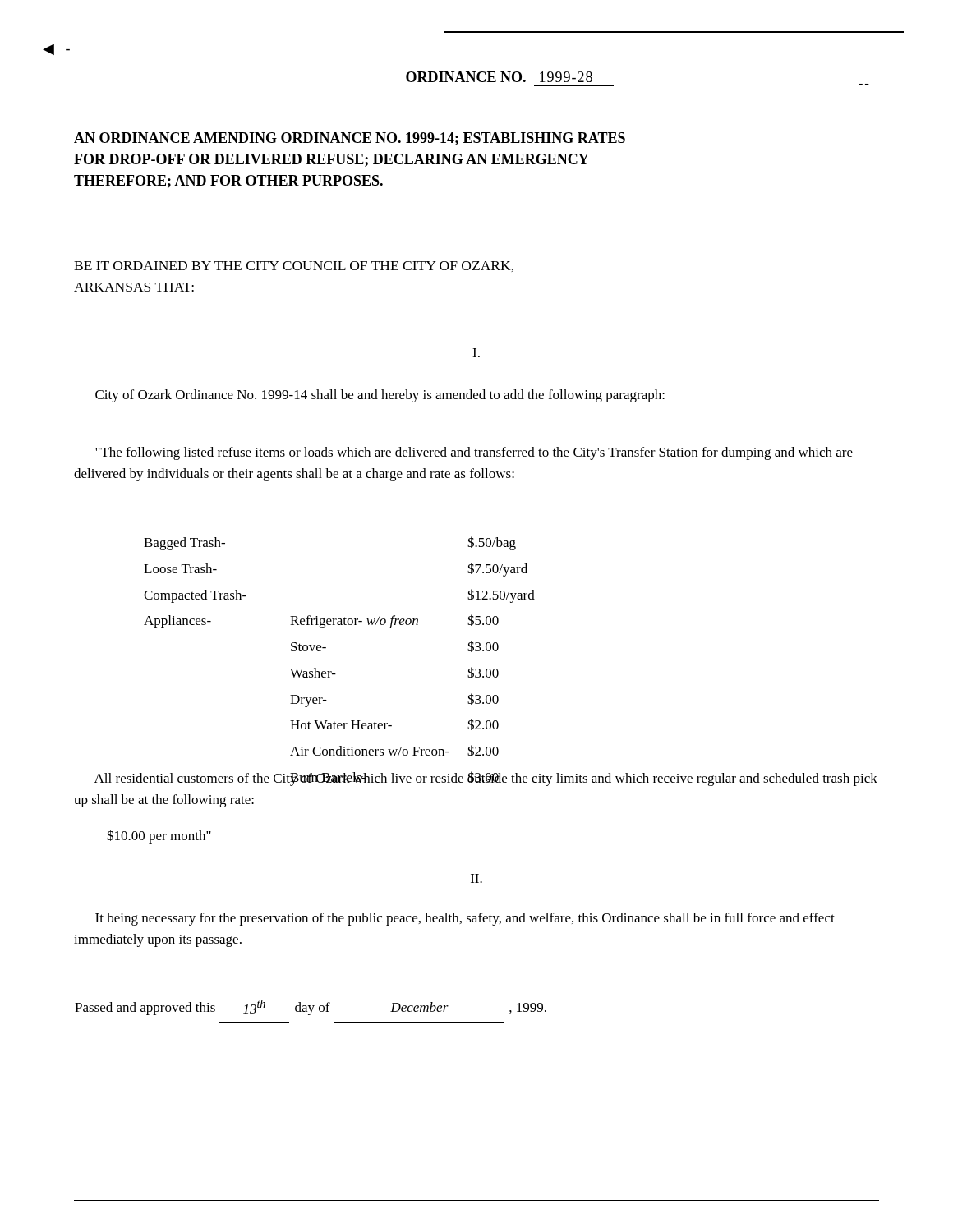Screen dimensions: 1232x953
Task: Click on the title with the text "AN ORDINANCE AMENDING ORDINANCE"
Action: click(x=476, y=159)
